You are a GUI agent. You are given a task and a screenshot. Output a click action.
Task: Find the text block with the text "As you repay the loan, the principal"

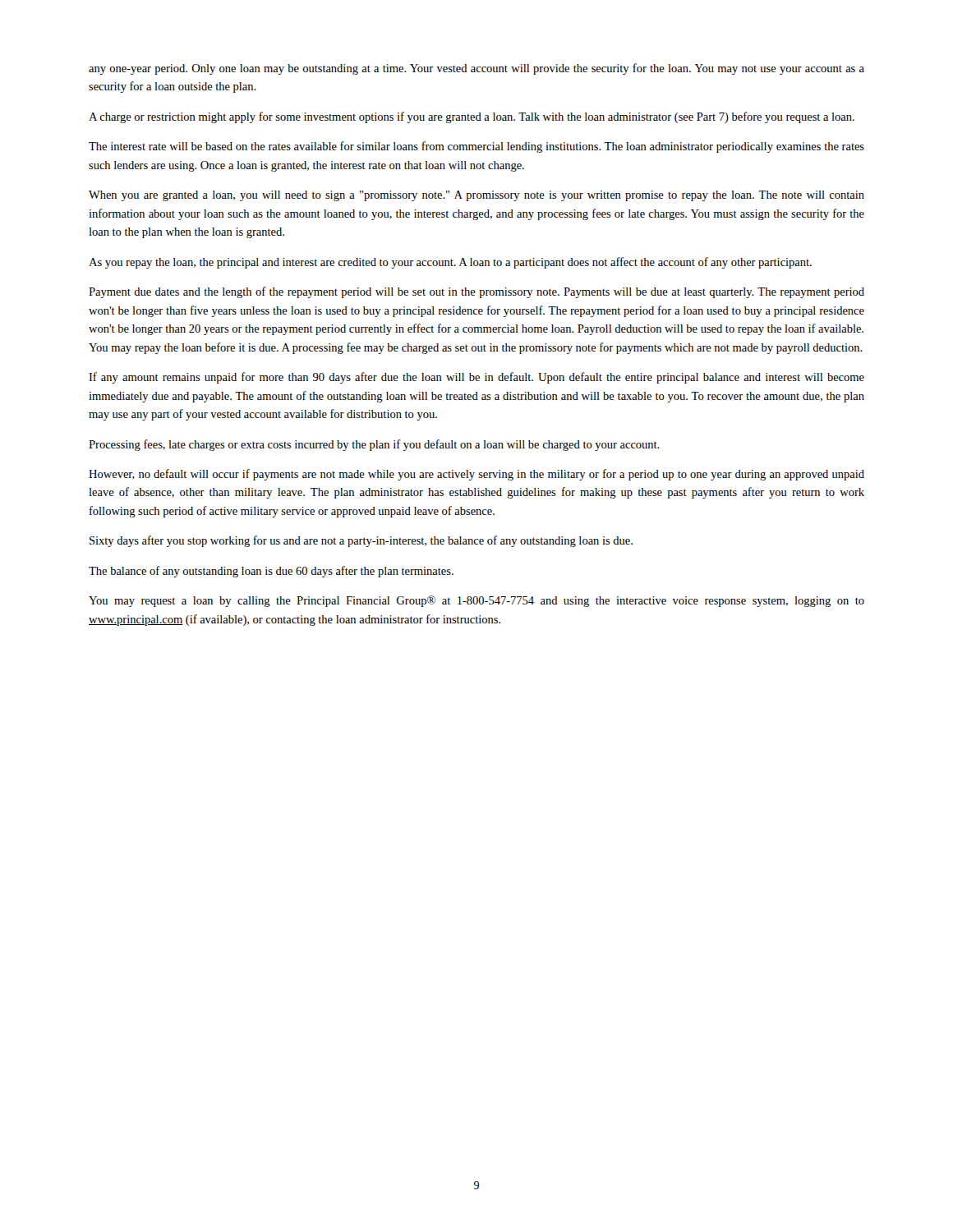450,262
